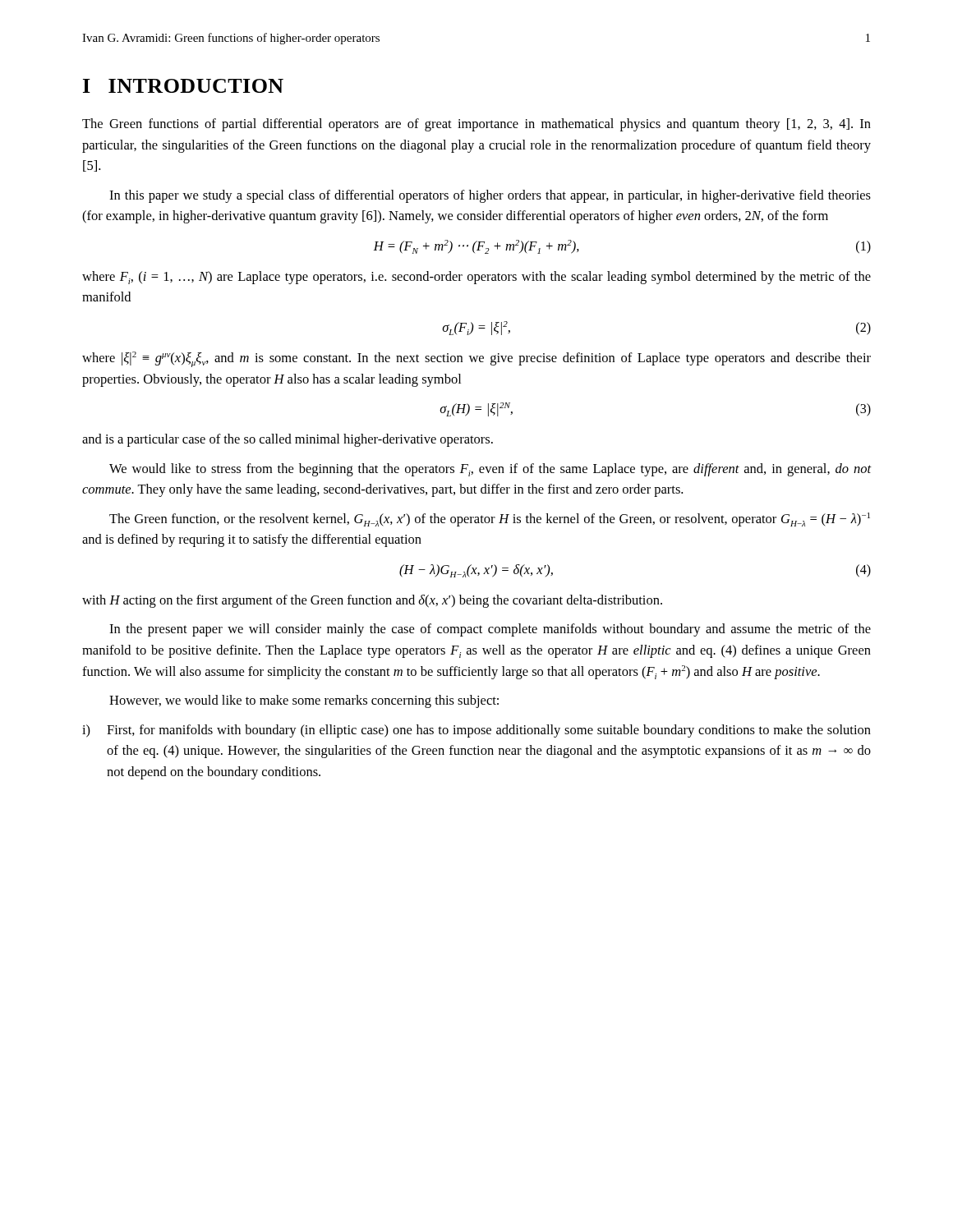Find the element starting "σL(H) = |ξ|2N,"
This screenshot has height=1232, width=953.
(476, 409)
